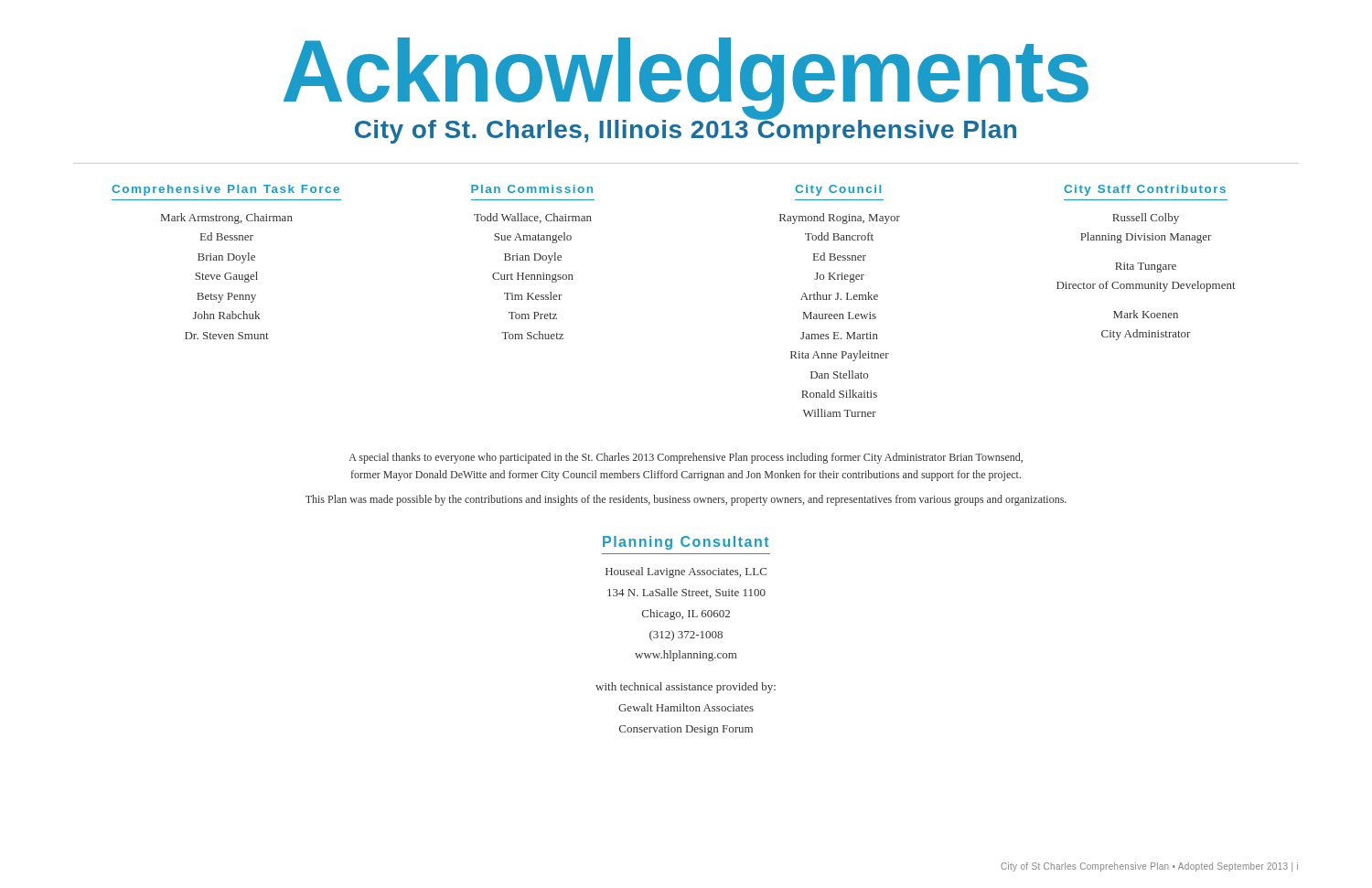Viewport: 1372px width, 888px height.
Task: Locate the list item that reads "Maureen Lewis"
Action: point(839,315)
